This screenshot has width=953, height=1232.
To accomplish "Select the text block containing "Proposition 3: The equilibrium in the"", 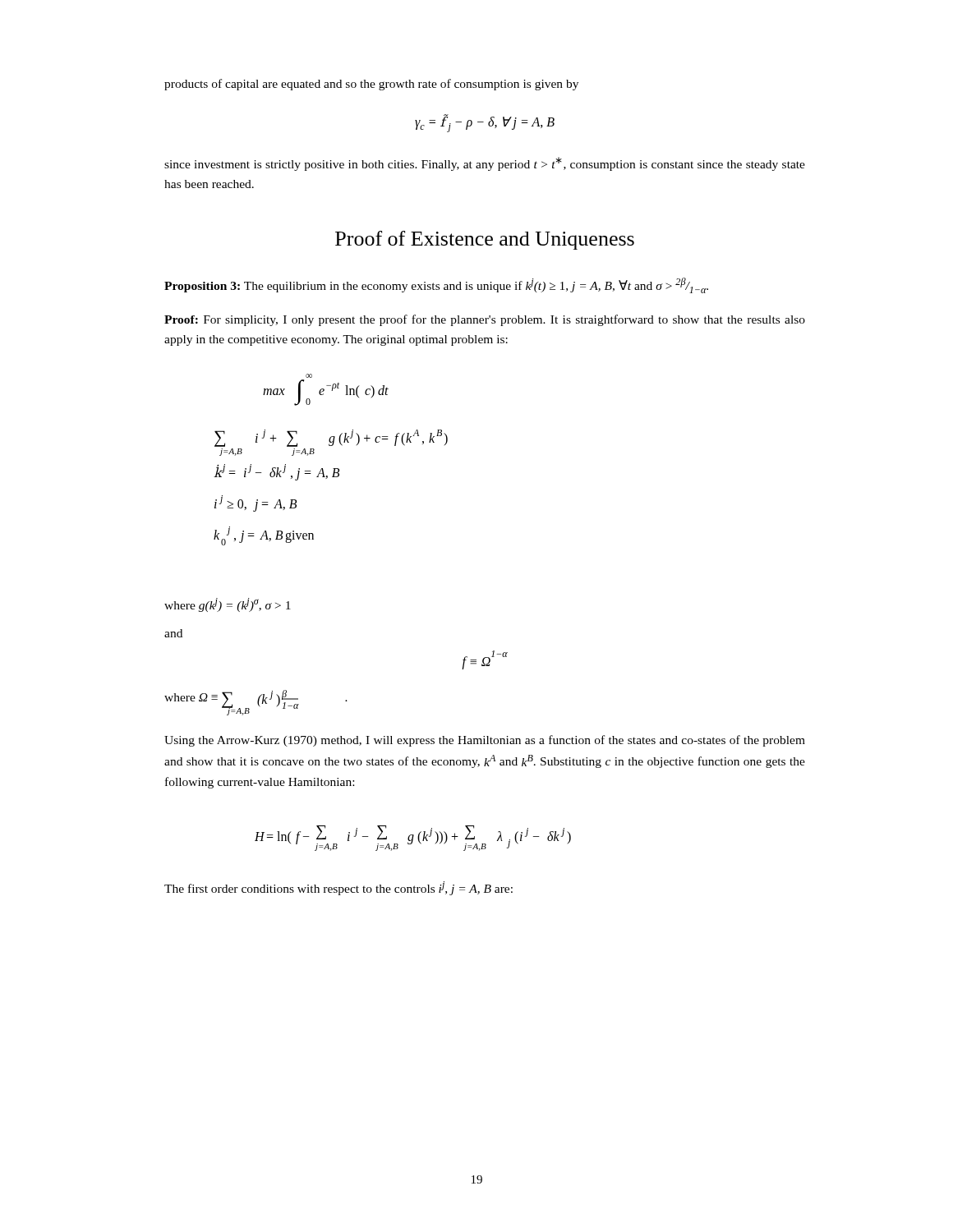I will click(x=437, y=286).
